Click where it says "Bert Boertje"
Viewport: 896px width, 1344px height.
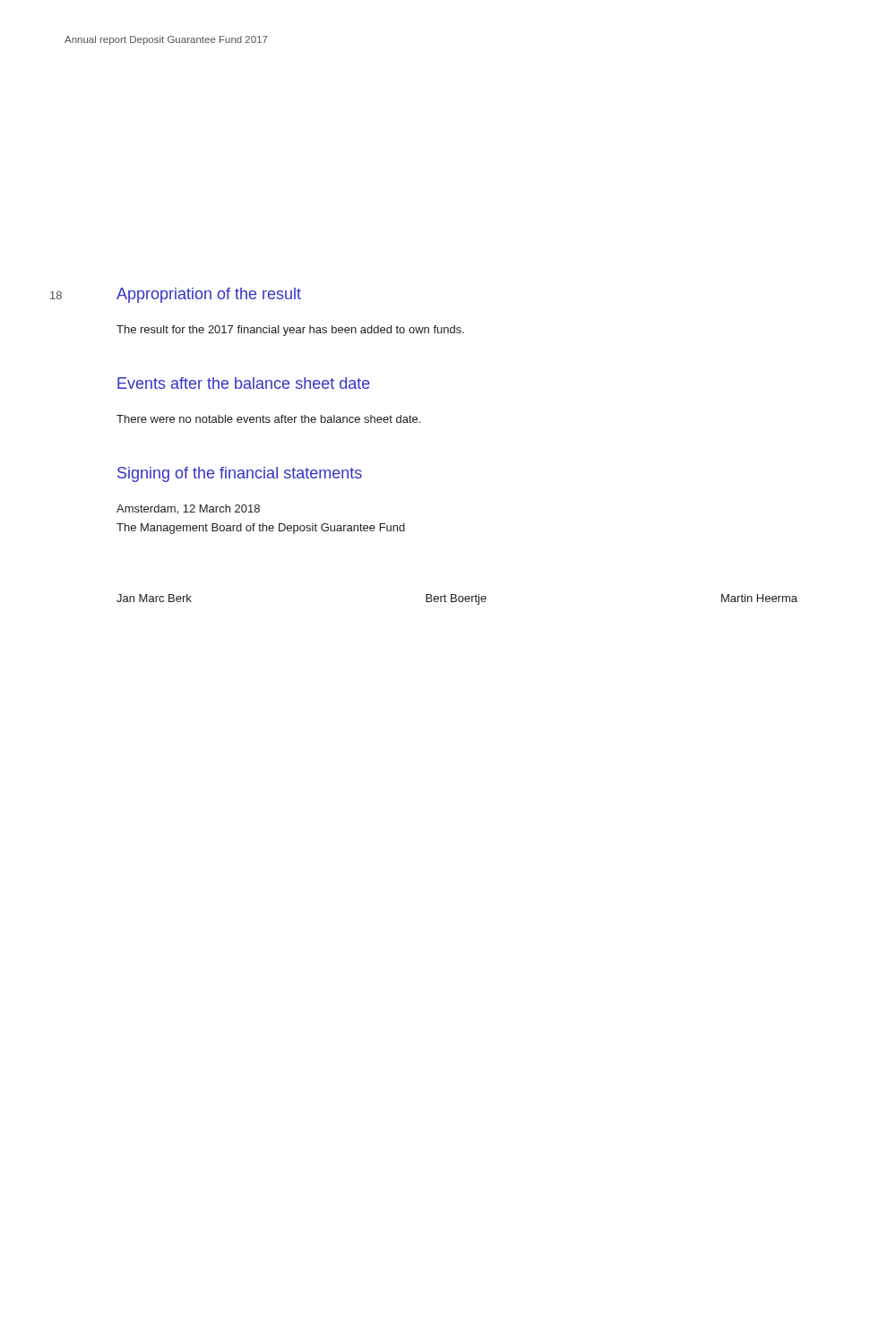point(456,598)
